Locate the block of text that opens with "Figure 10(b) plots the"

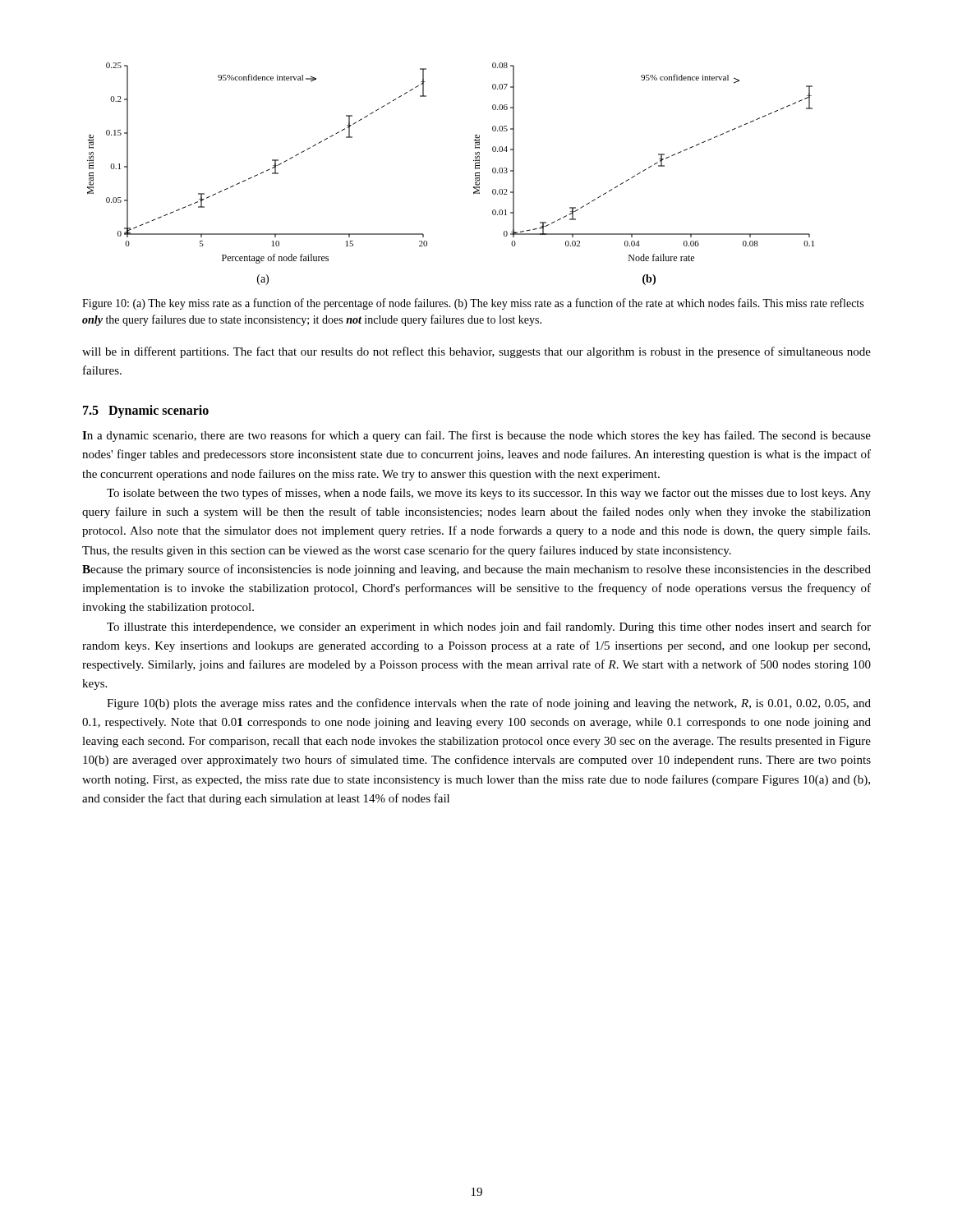tap(476, 751)
